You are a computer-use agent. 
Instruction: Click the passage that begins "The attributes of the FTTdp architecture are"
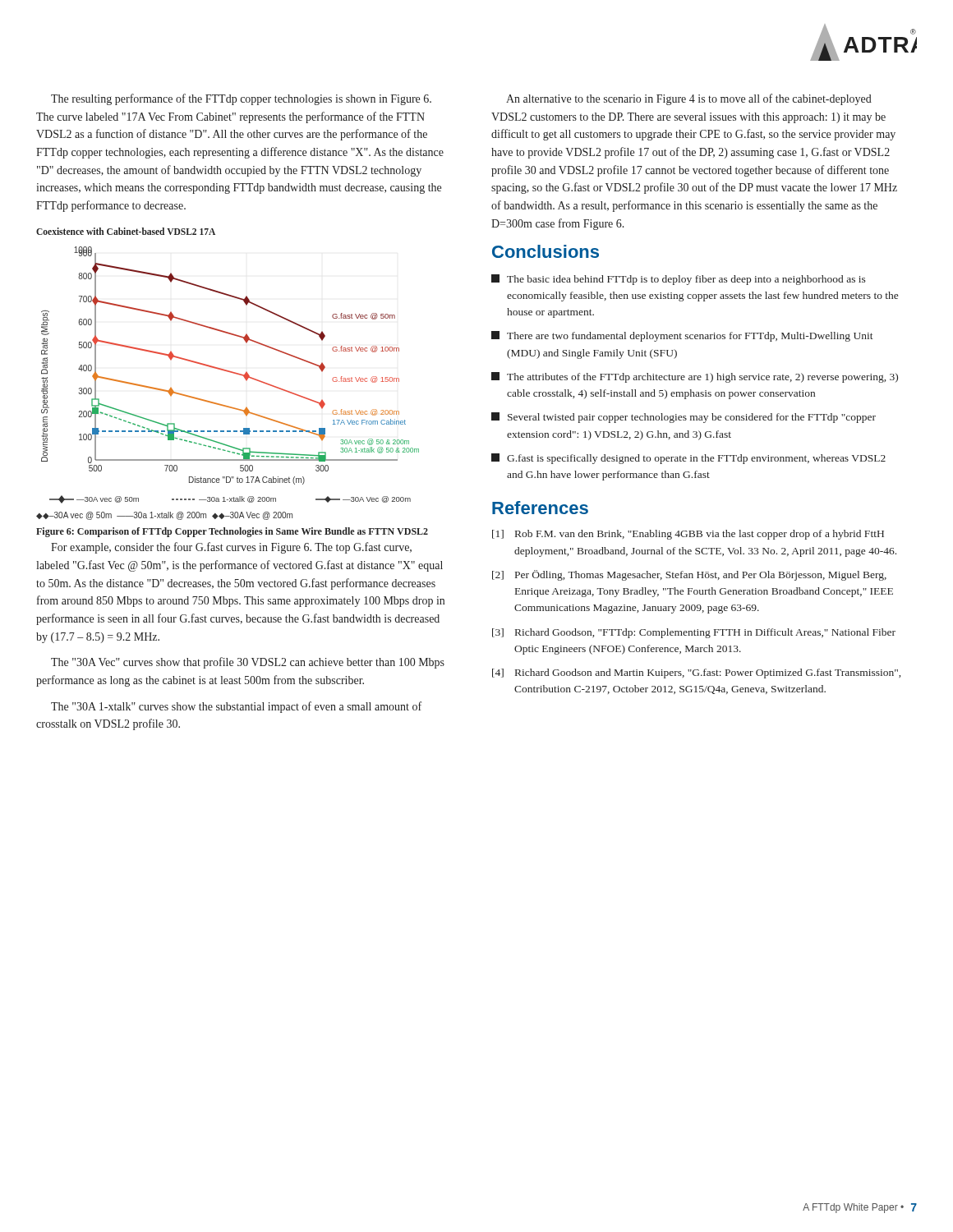point(697,385)
